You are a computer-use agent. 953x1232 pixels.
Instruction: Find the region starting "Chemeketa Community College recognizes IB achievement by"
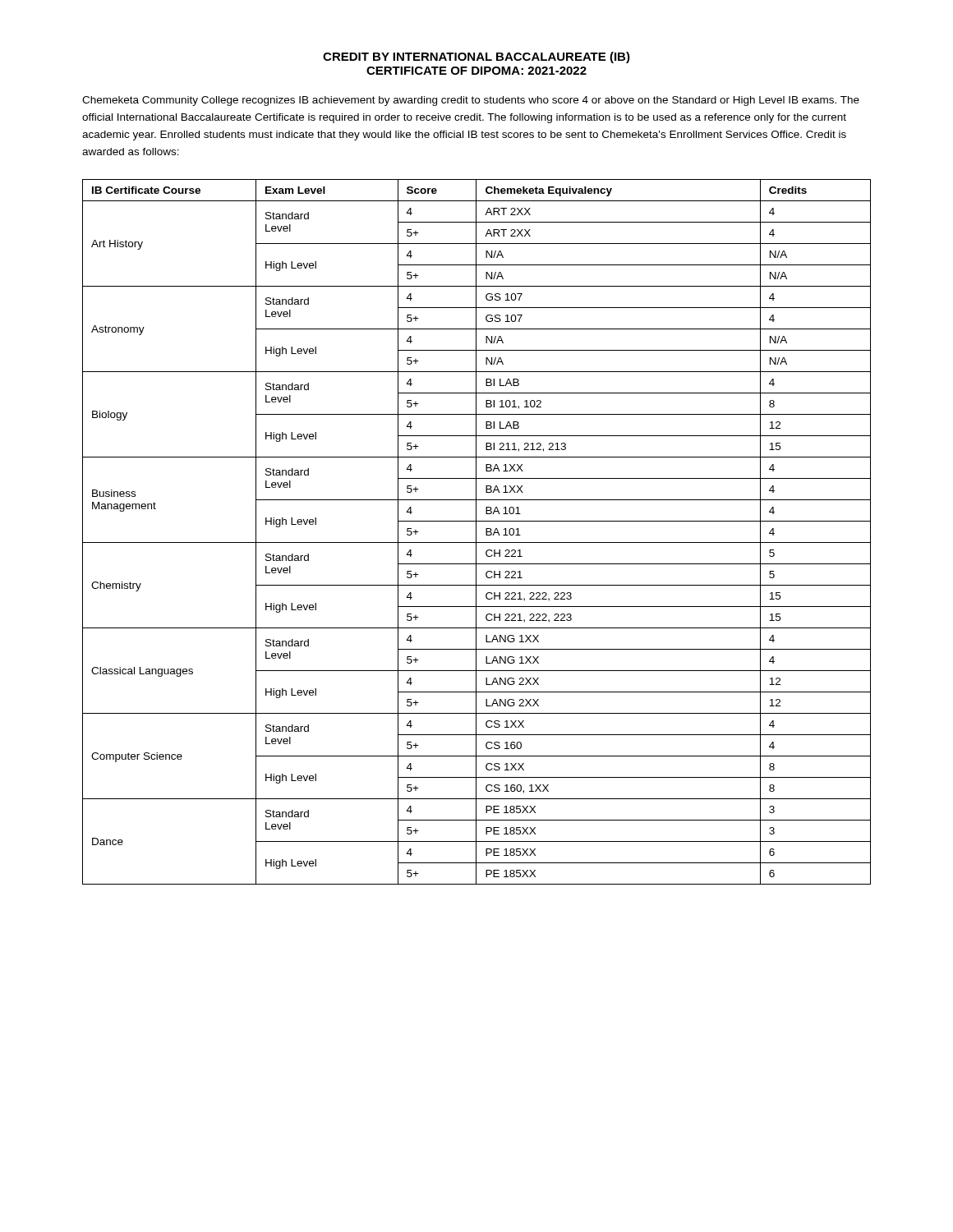click(x=471, y=126)
